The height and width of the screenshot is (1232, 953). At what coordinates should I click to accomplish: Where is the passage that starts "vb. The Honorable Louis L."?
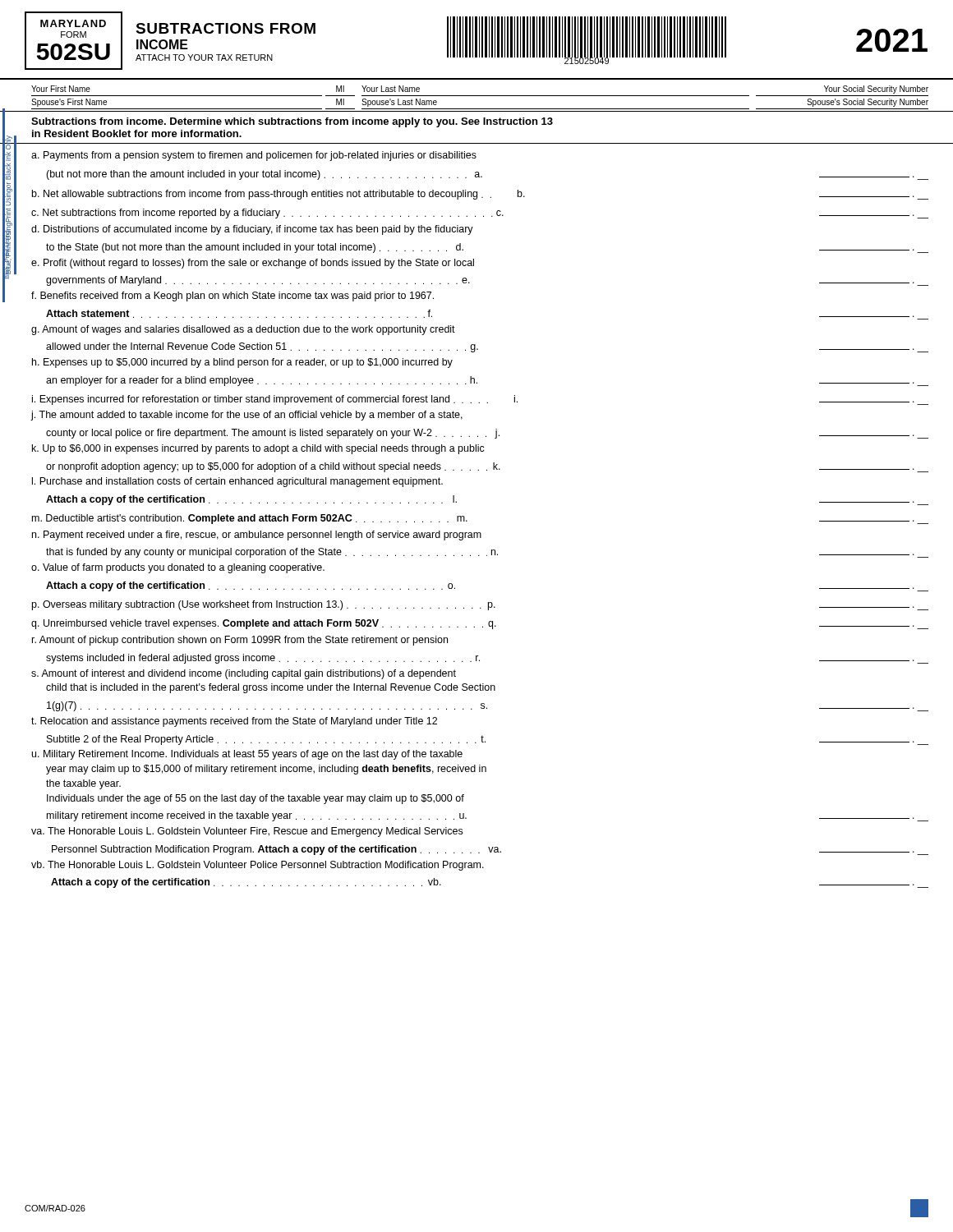480,874
